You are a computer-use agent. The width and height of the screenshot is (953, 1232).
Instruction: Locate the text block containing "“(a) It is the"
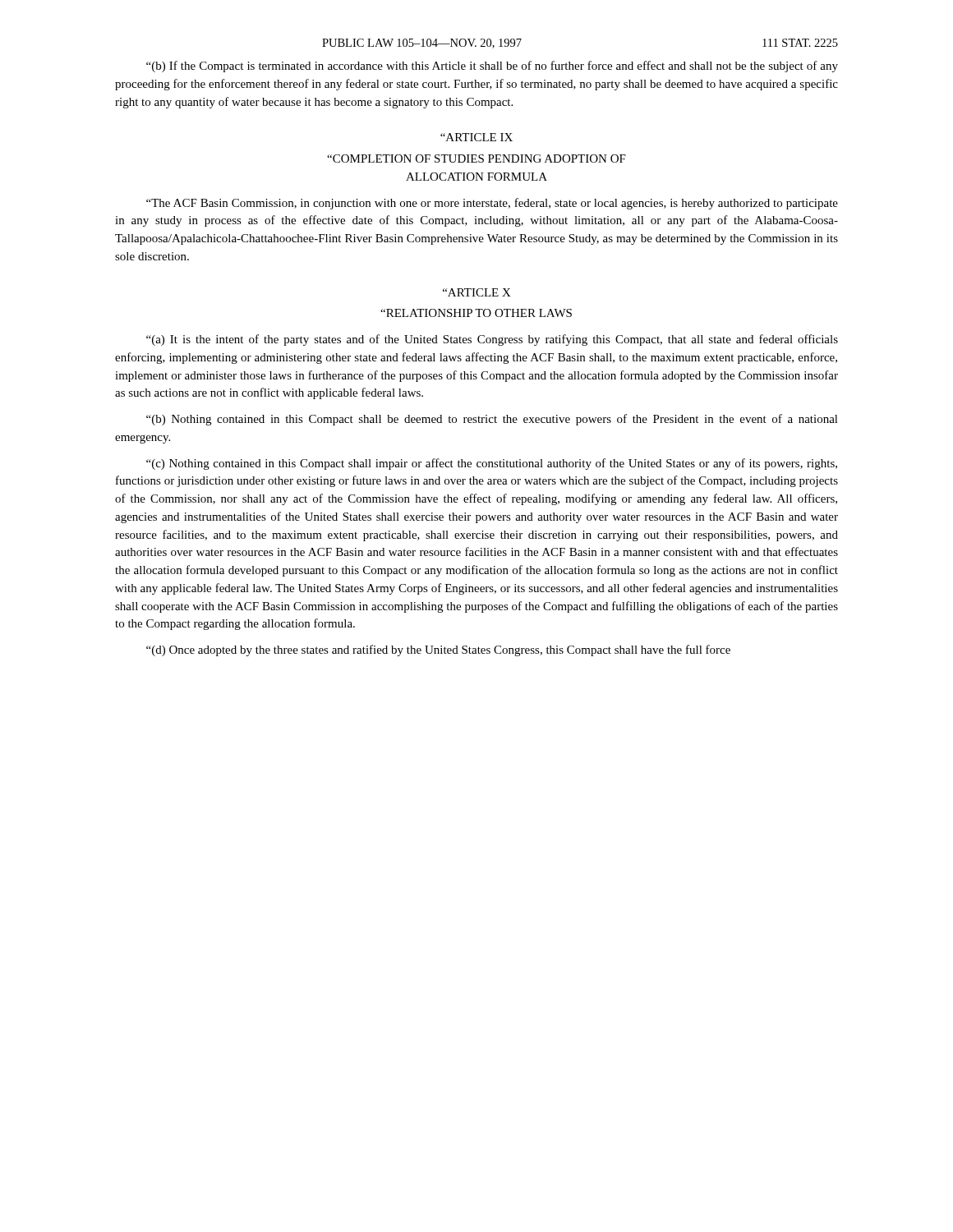(476, 495)
